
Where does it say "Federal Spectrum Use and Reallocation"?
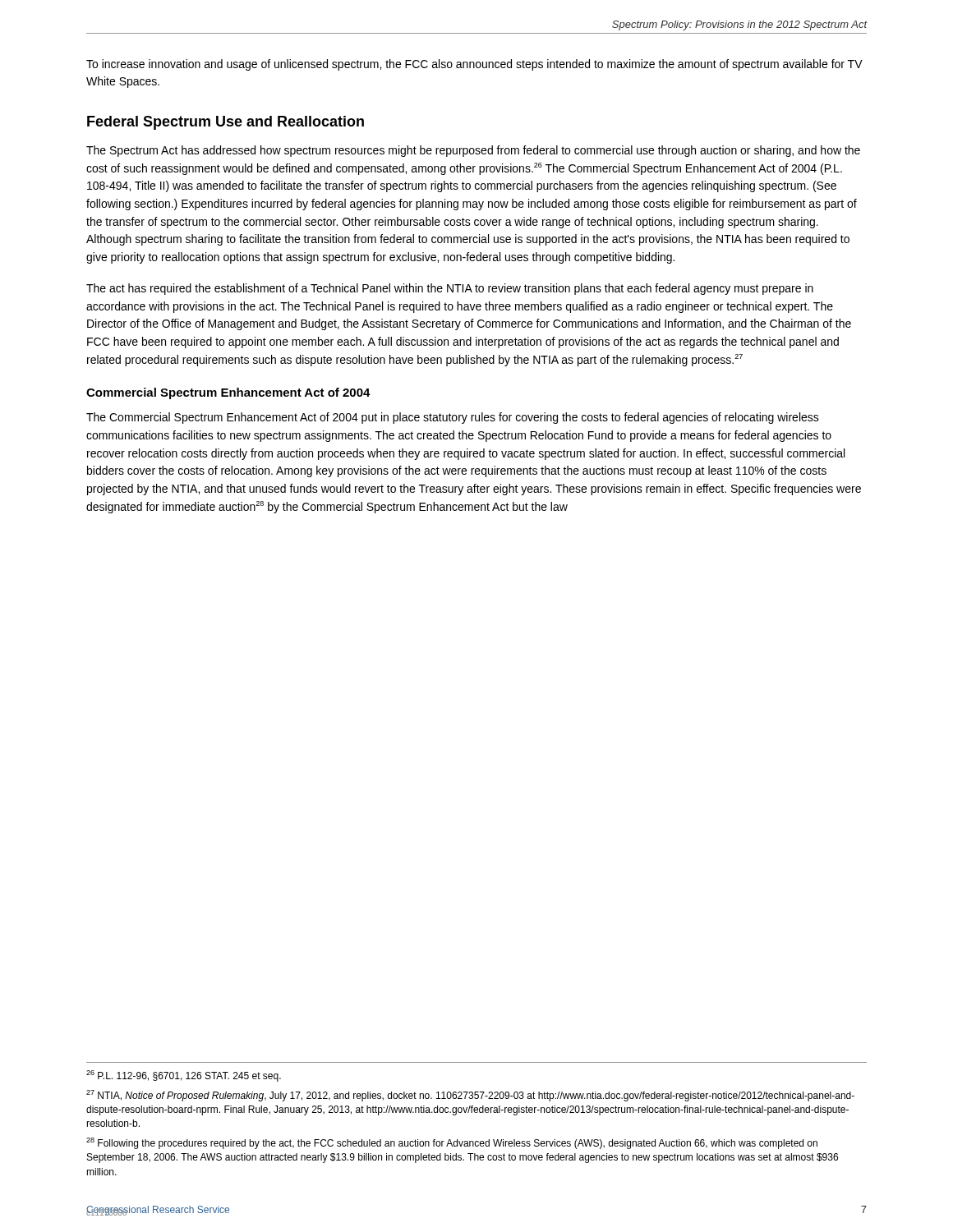click(x=226, y=122)
